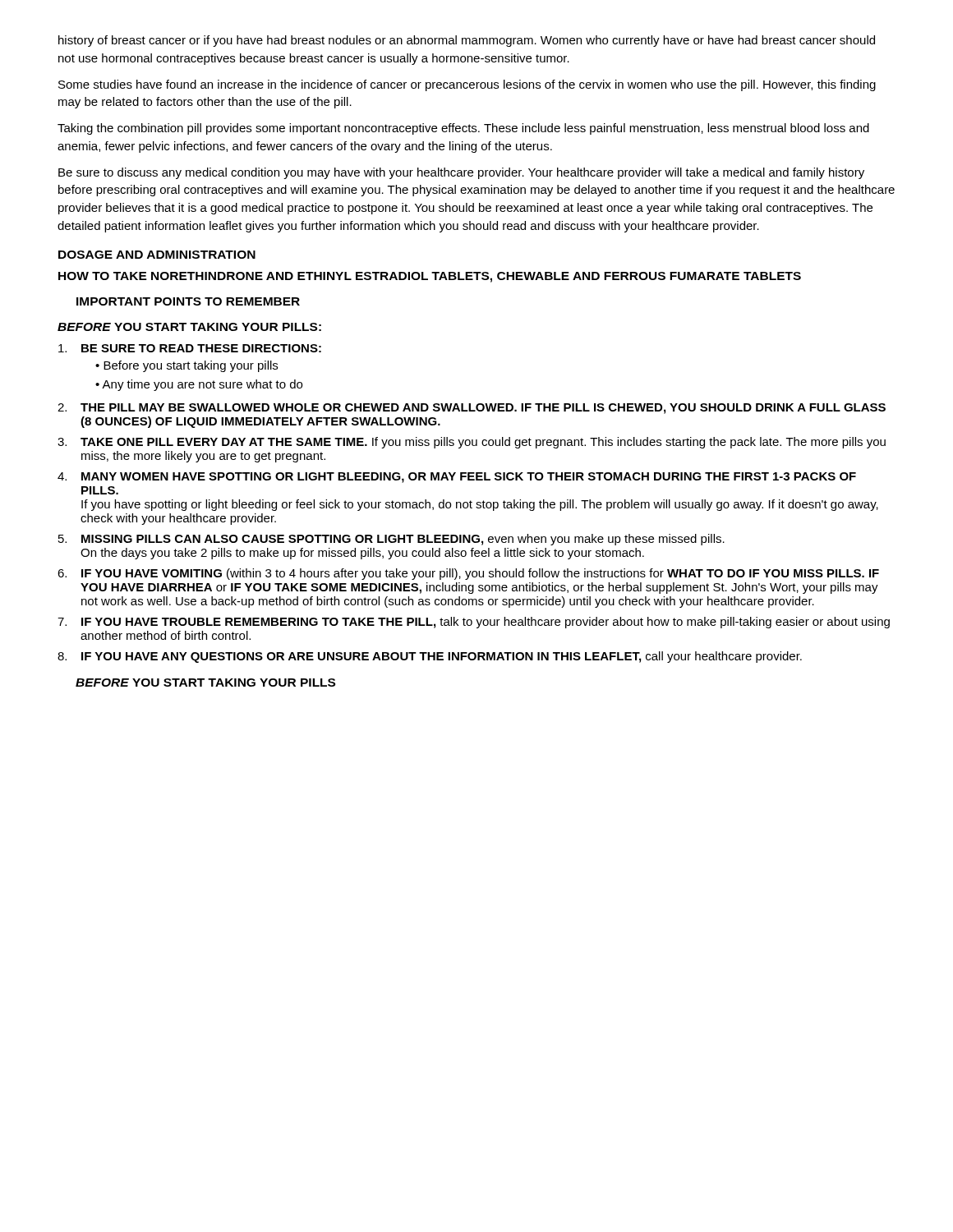This screenshot has height=1232, width=953.
Task: Select the passage starting "6. IF YOU HAVE VOMITING (within"
Action: pos(476,587)
